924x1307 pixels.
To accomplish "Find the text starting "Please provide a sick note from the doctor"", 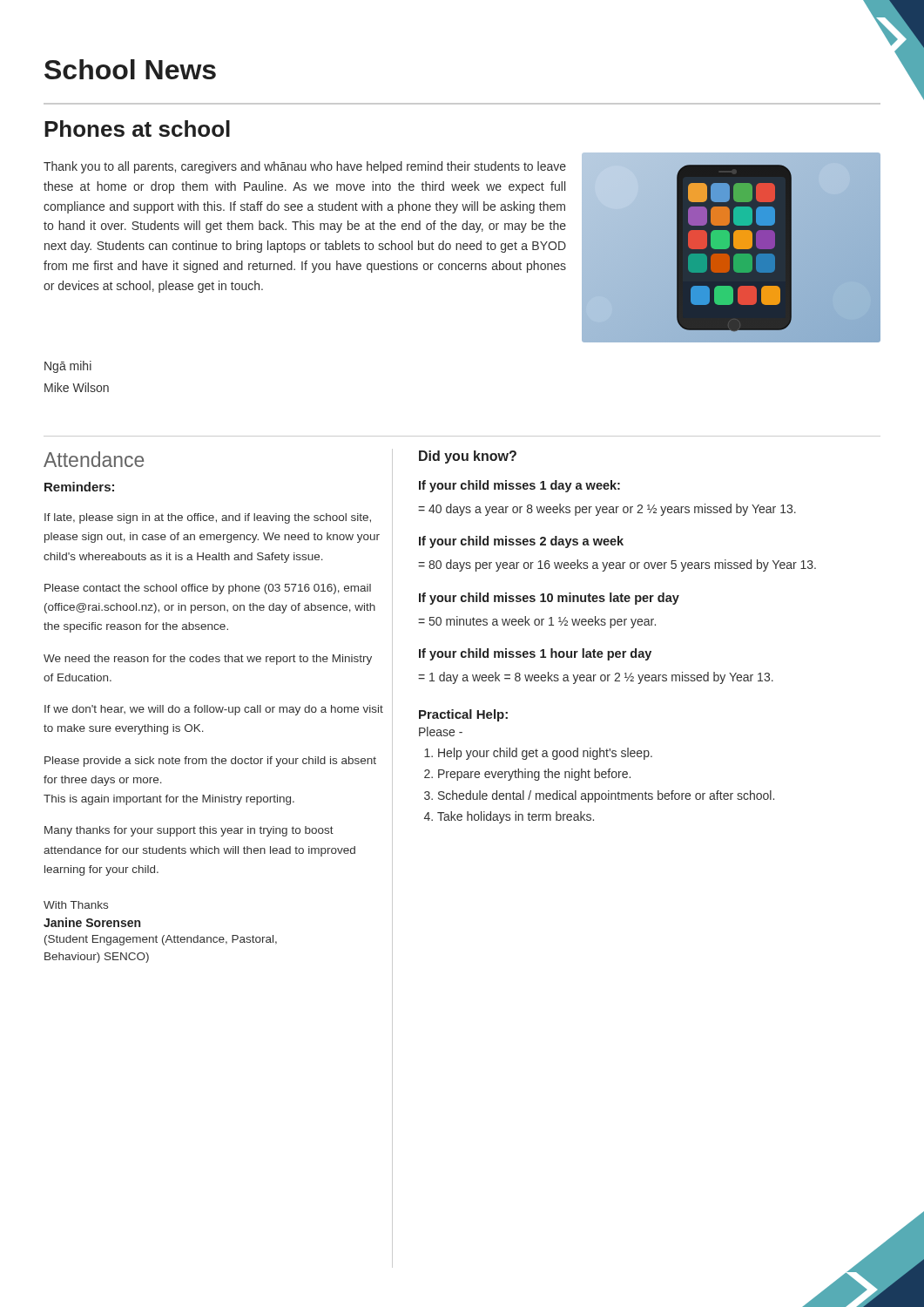I will click(x=210, y=762).
